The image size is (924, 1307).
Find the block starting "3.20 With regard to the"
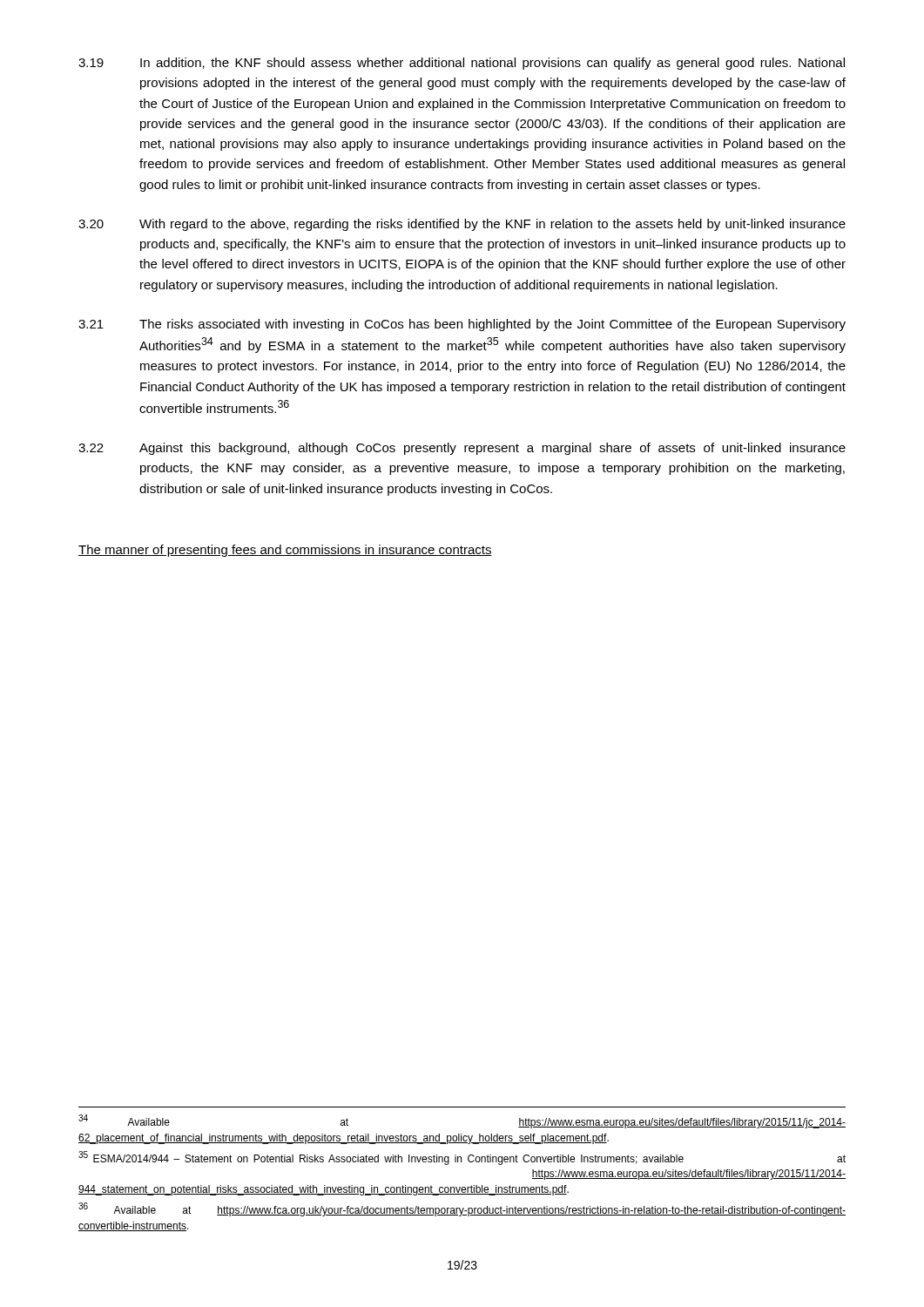point(462,254)
